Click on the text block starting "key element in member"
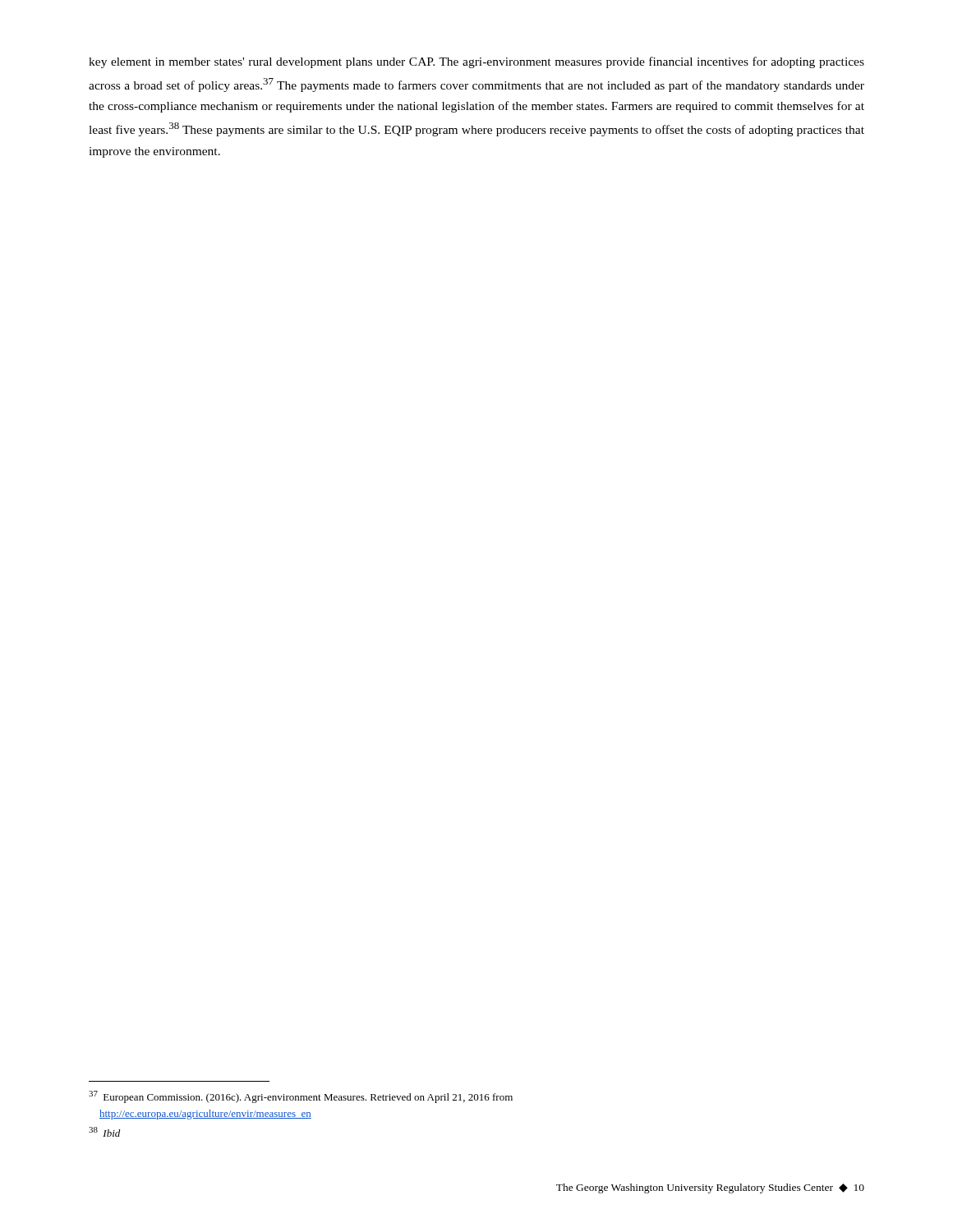The image size is (953, 1232). (x=476, y=106)
